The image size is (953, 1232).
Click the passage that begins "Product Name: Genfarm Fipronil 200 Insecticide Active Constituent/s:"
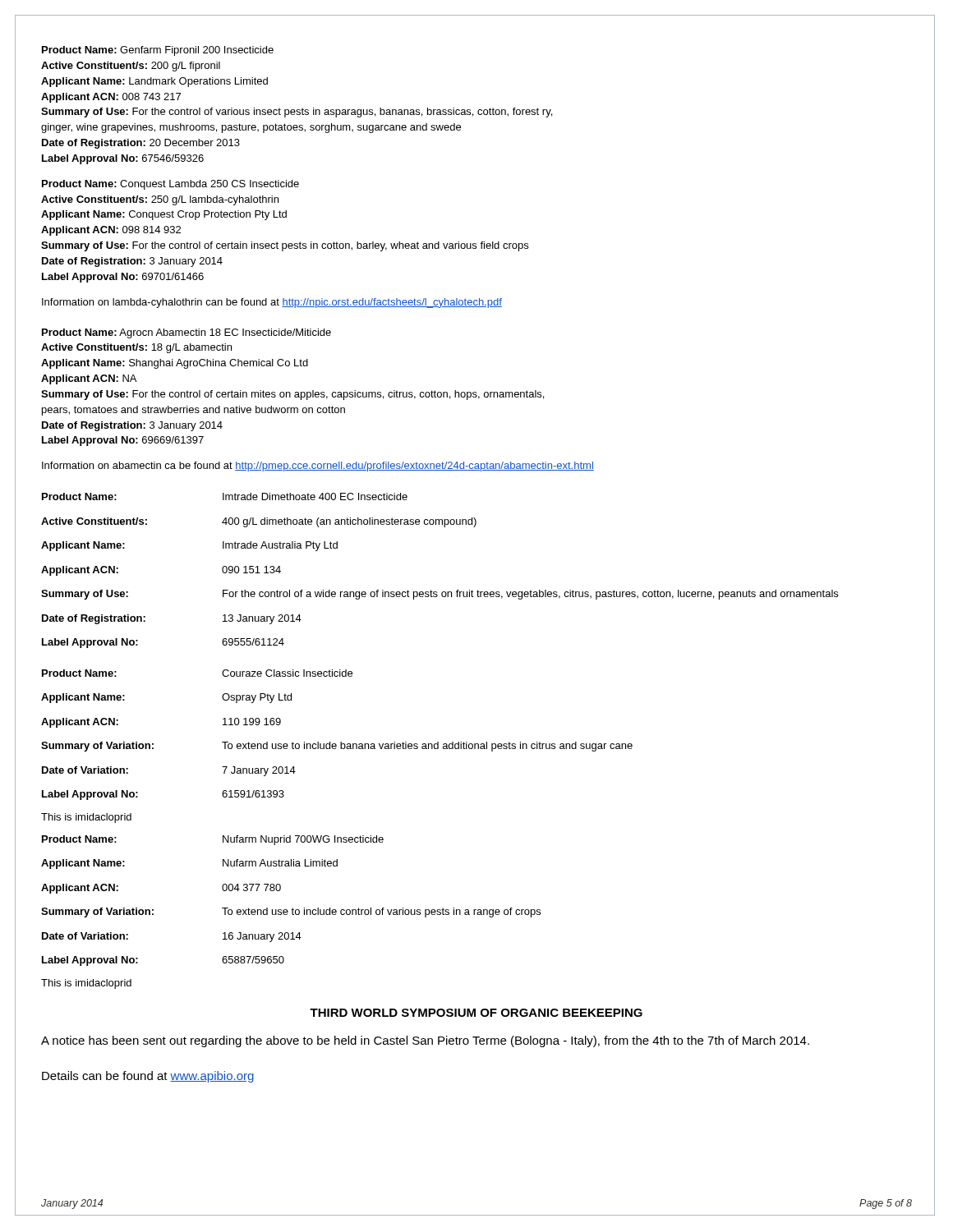click(x=476, y=105)
